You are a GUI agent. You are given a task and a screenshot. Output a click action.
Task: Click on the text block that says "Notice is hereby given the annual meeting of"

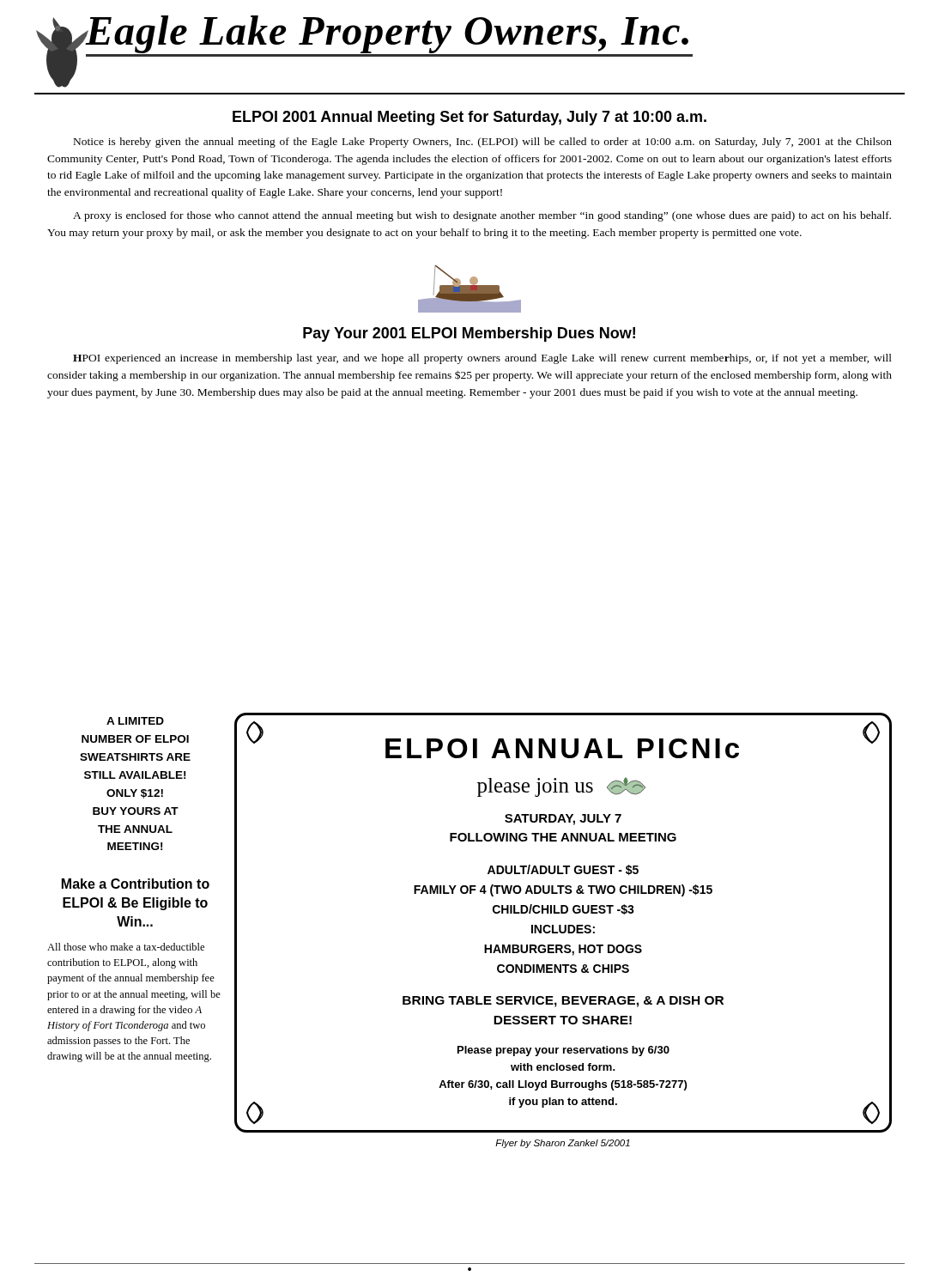pyautogui.click(x=470, y=166)
